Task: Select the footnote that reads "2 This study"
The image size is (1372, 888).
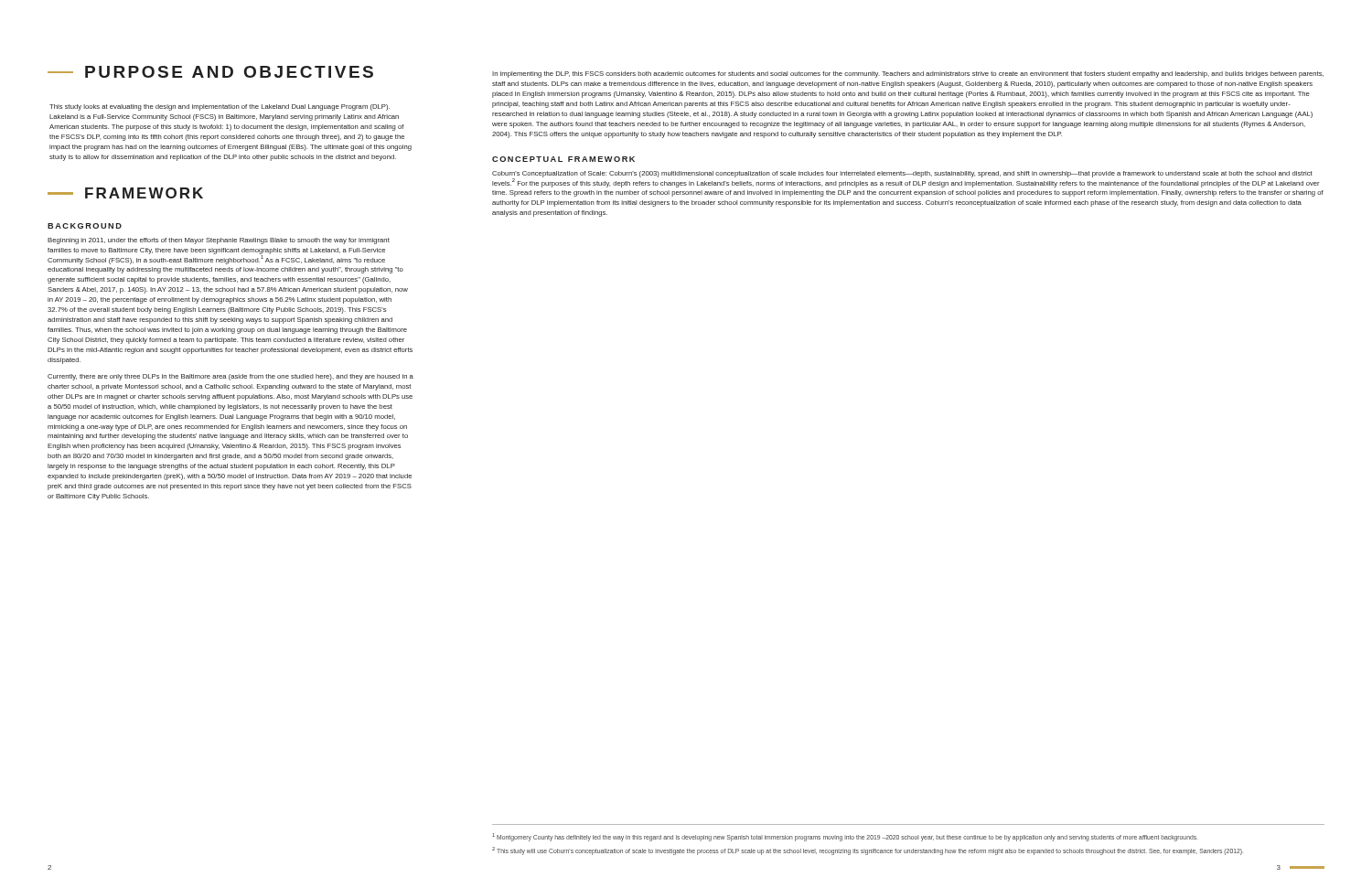Action: 868,850
